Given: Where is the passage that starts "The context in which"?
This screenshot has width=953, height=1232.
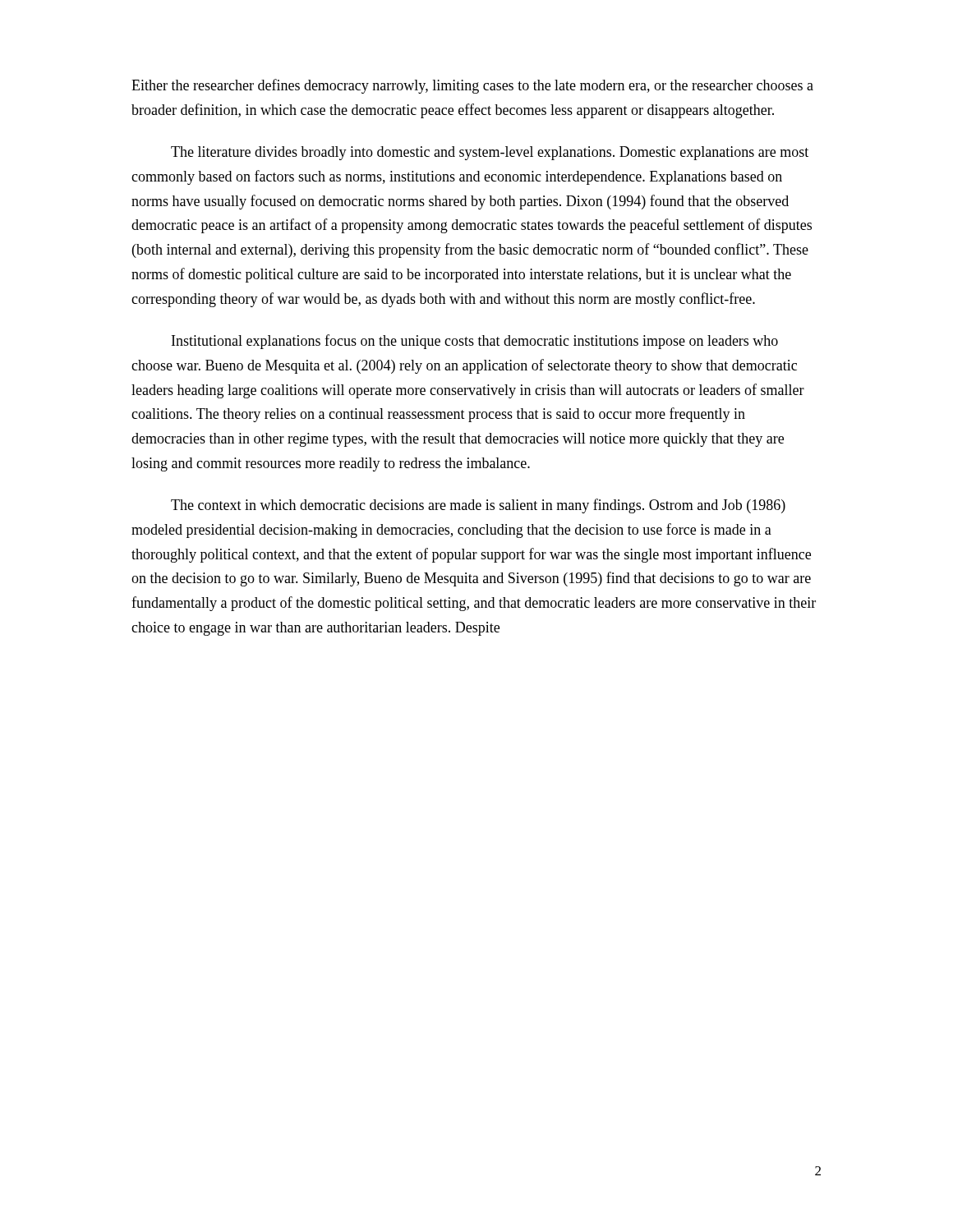Looking at the screenshot, I should pos(476,567).
